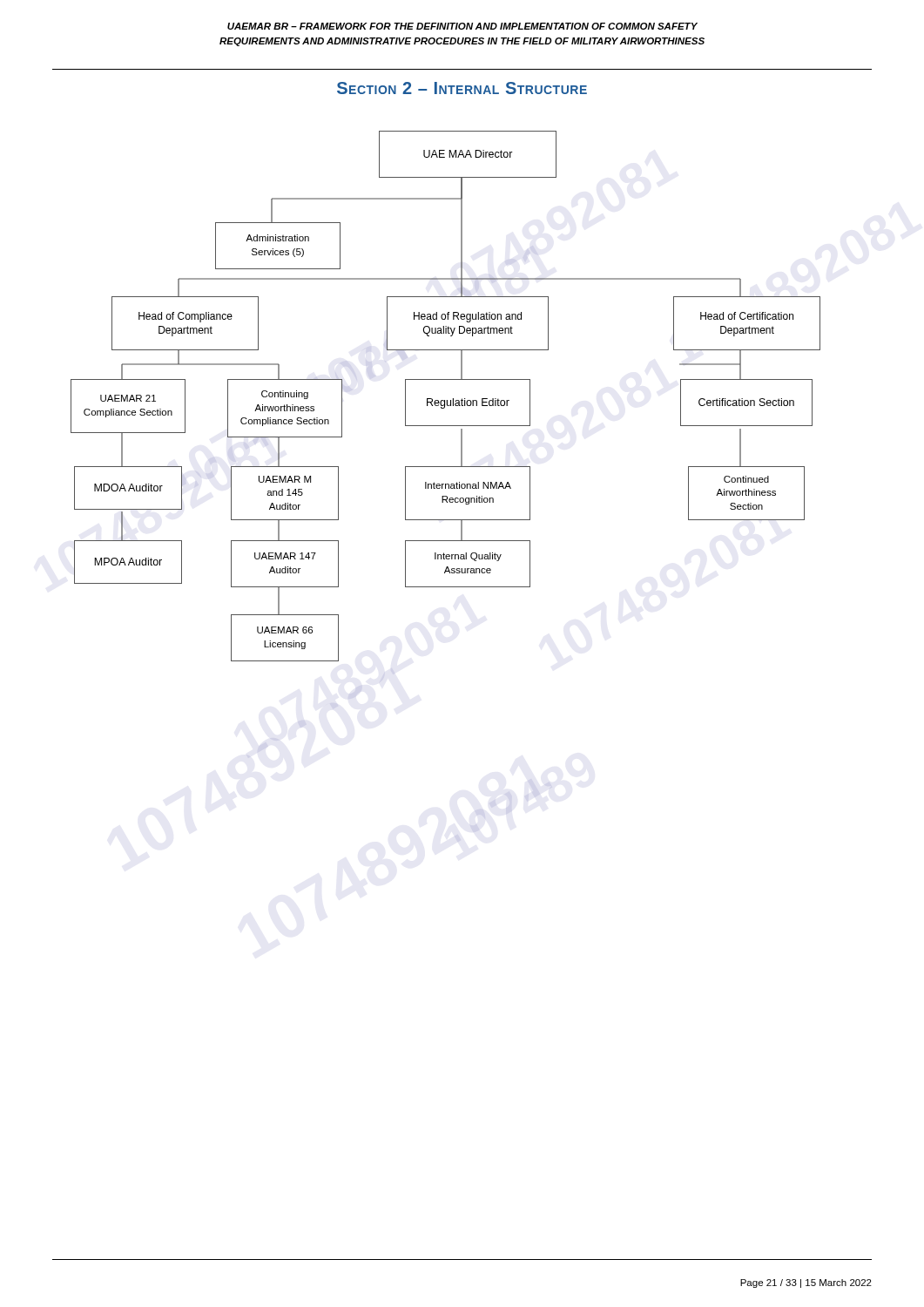The width and height of the screenshot is (924, 1307).
Task: Click on the organizational chart
Action: [x=462, y=680]
